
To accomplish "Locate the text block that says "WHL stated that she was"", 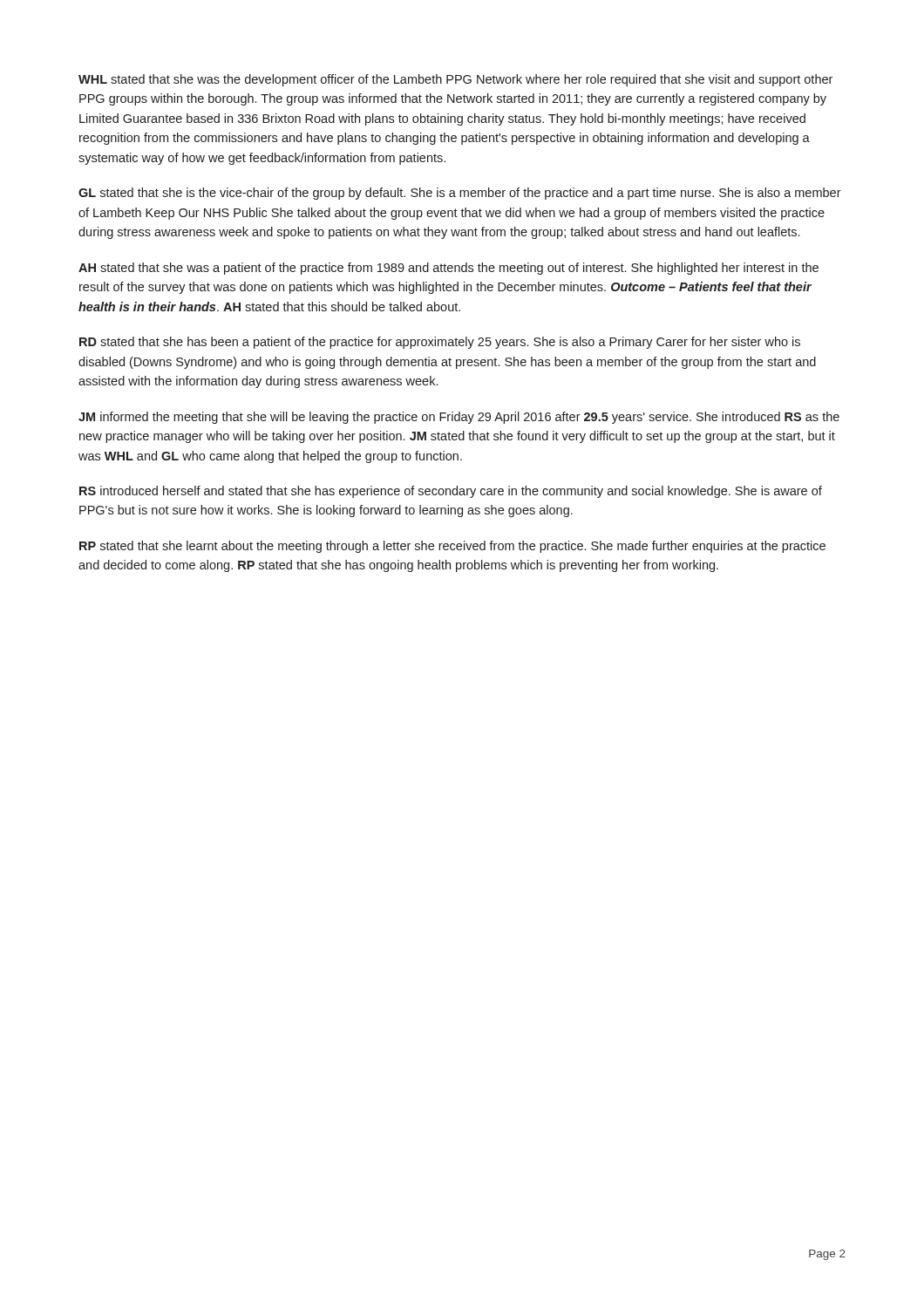I will click(456, 119).
